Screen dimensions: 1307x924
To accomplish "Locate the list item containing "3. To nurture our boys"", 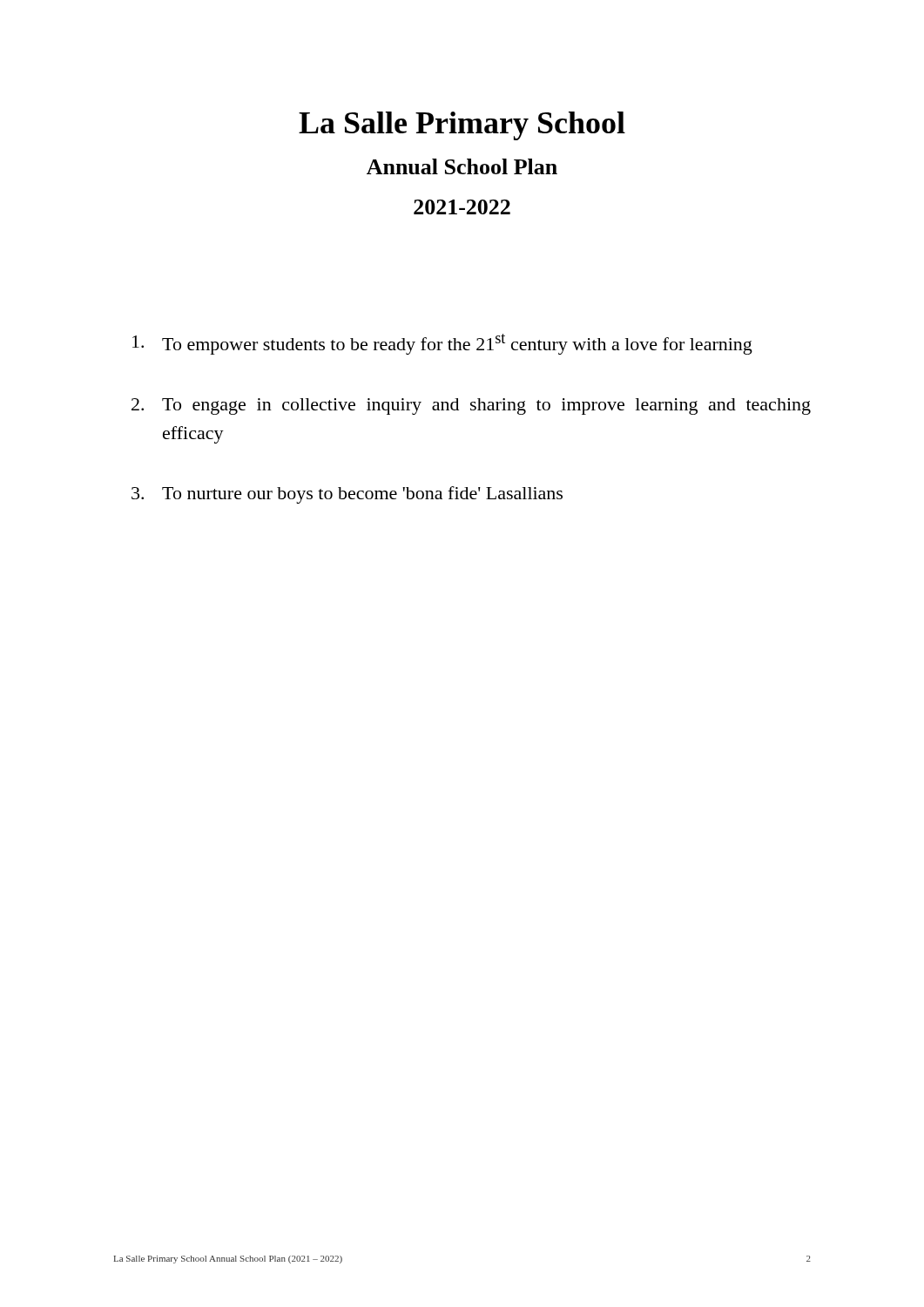I will [471, 493].
